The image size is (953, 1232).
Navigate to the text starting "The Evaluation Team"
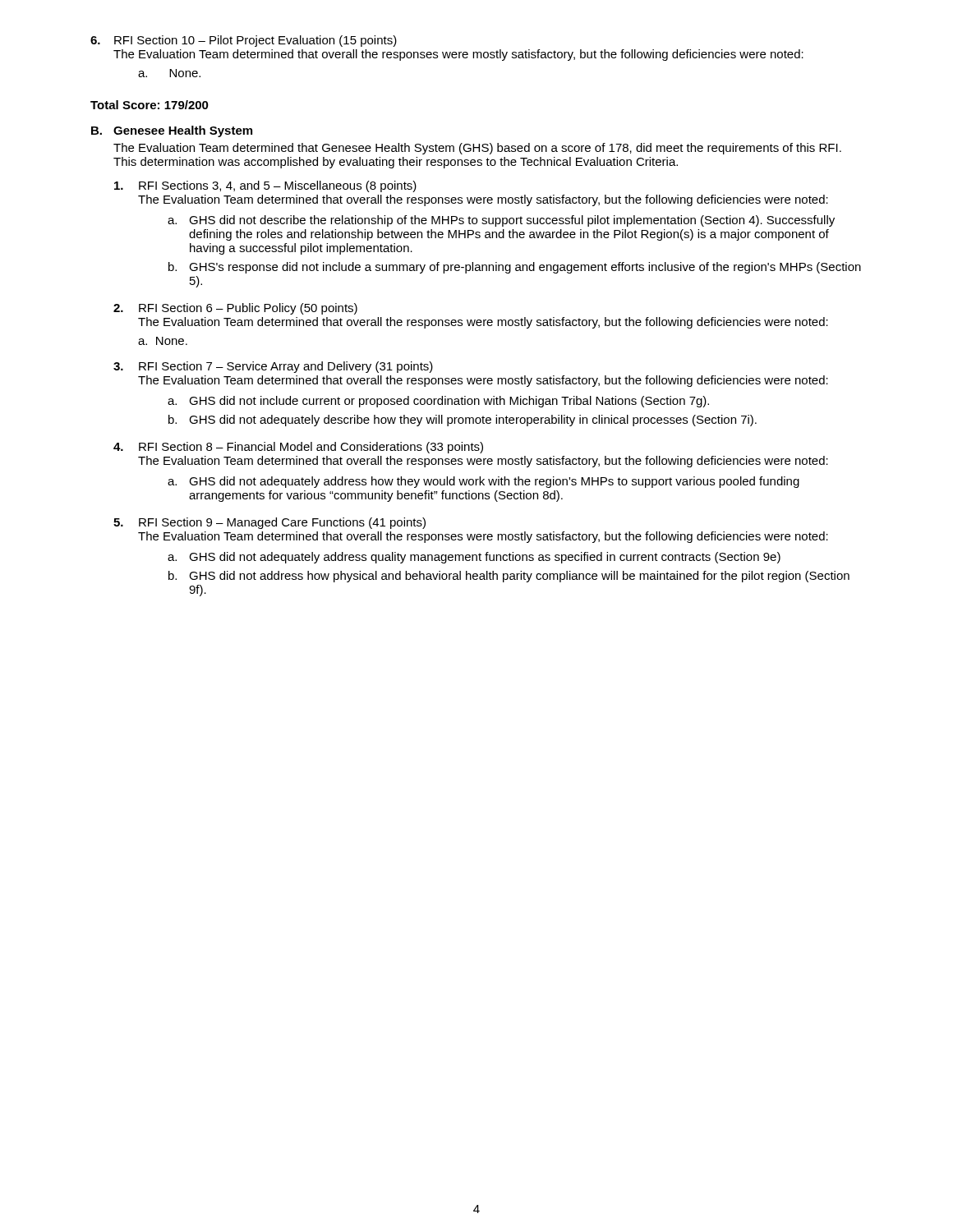coord(479,154)
